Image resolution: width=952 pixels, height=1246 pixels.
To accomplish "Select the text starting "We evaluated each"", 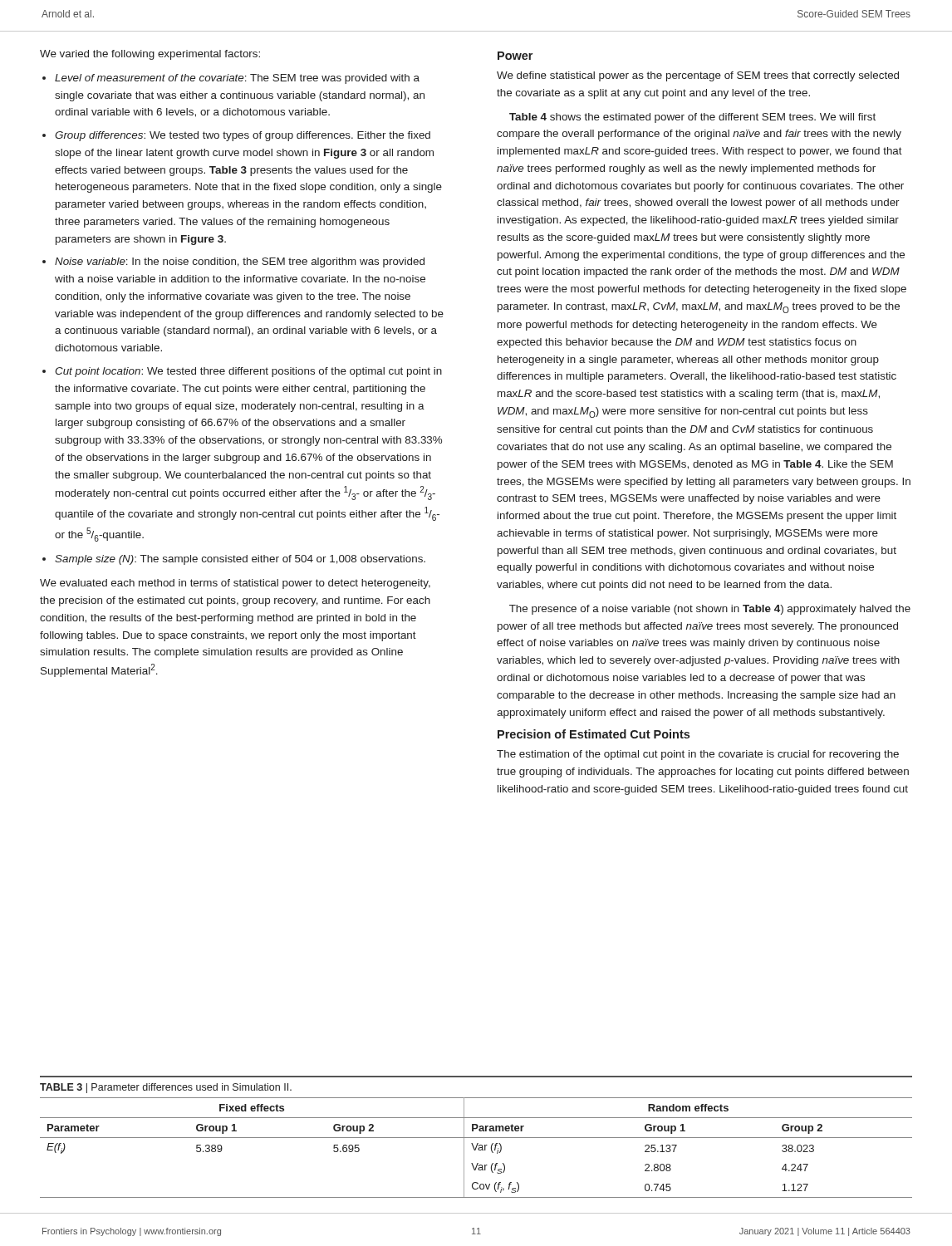I will click(235, 627).
